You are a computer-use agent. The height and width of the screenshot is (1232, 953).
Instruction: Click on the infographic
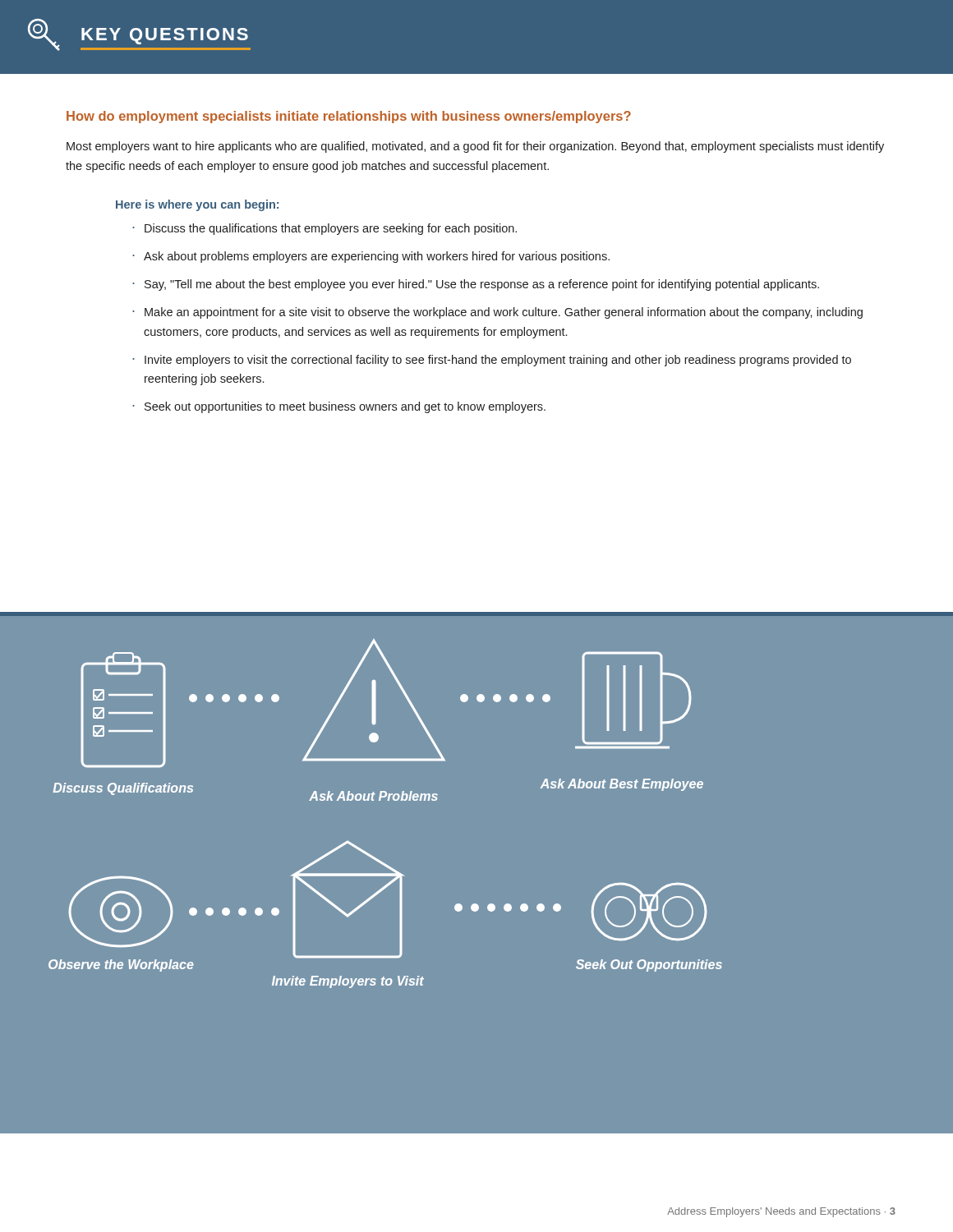tap(476, 875)
